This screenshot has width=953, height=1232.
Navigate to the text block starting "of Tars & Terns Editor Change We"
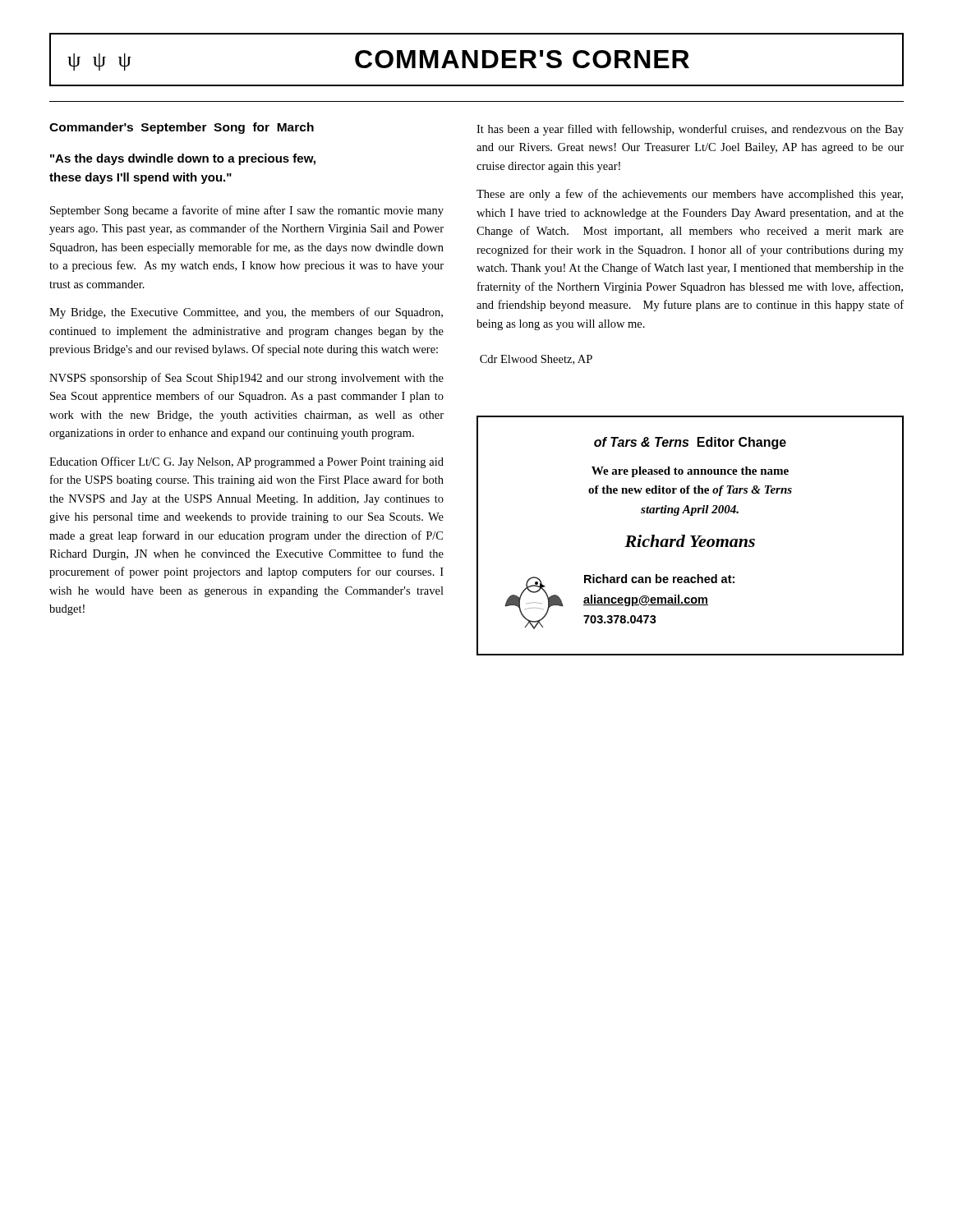690,534
